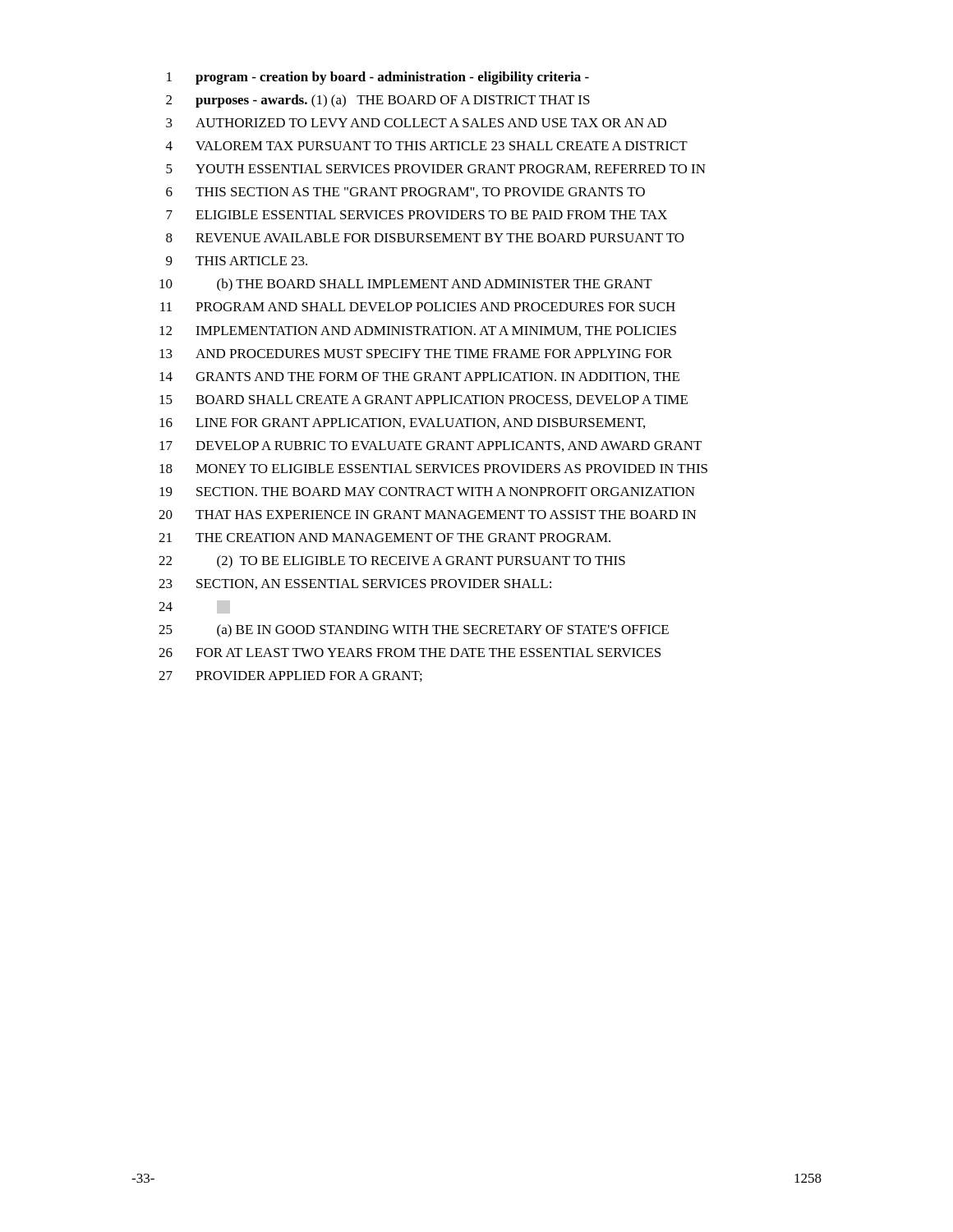Point to the block beginning "13 AND PROCEDURES MUST SPECIFY THE TIME"

click(x=468, y=354)
